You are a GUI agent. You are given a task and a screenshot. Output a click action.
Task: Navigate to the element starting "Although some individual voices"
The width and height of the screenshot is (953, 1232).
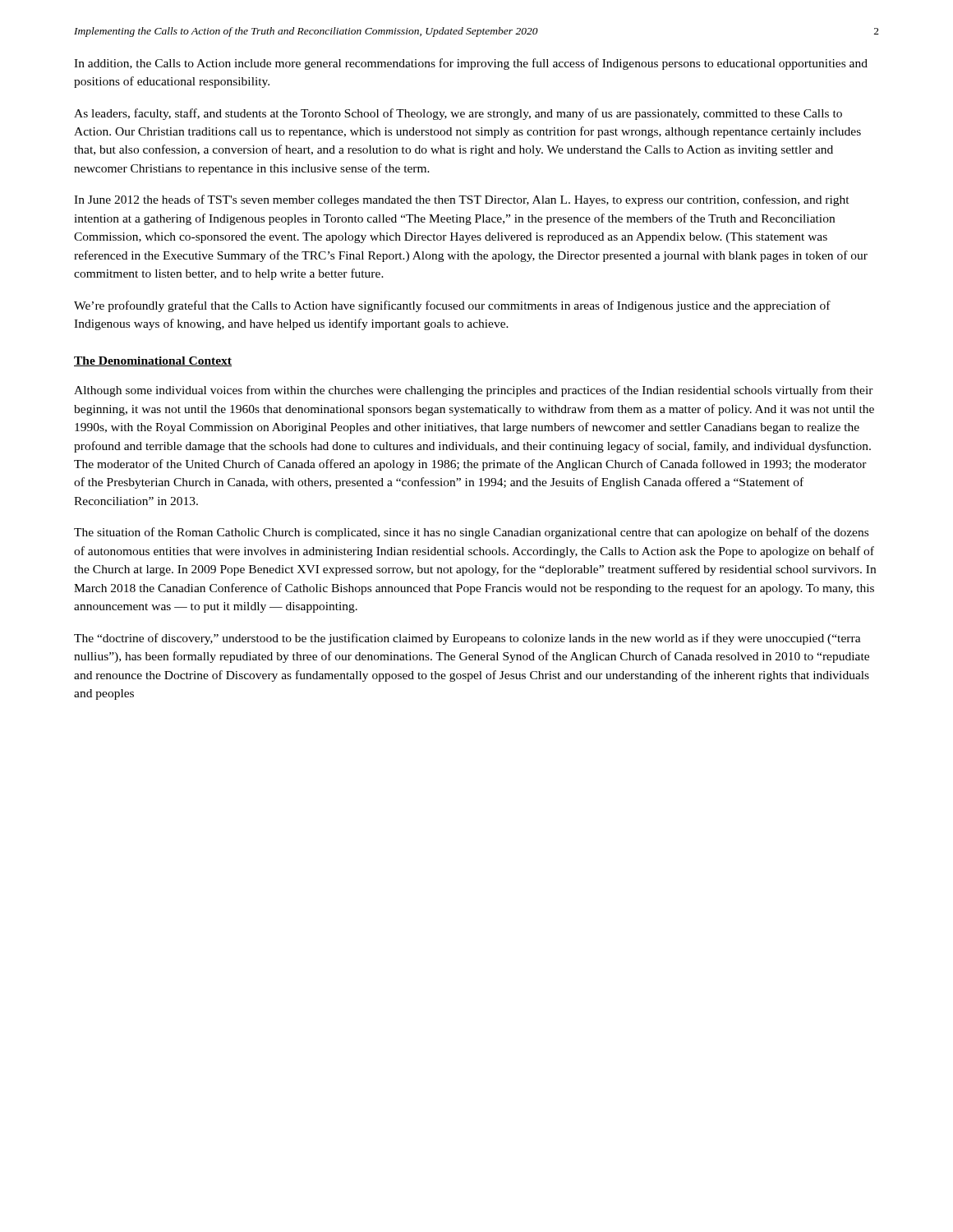click(x=474, y=445)
